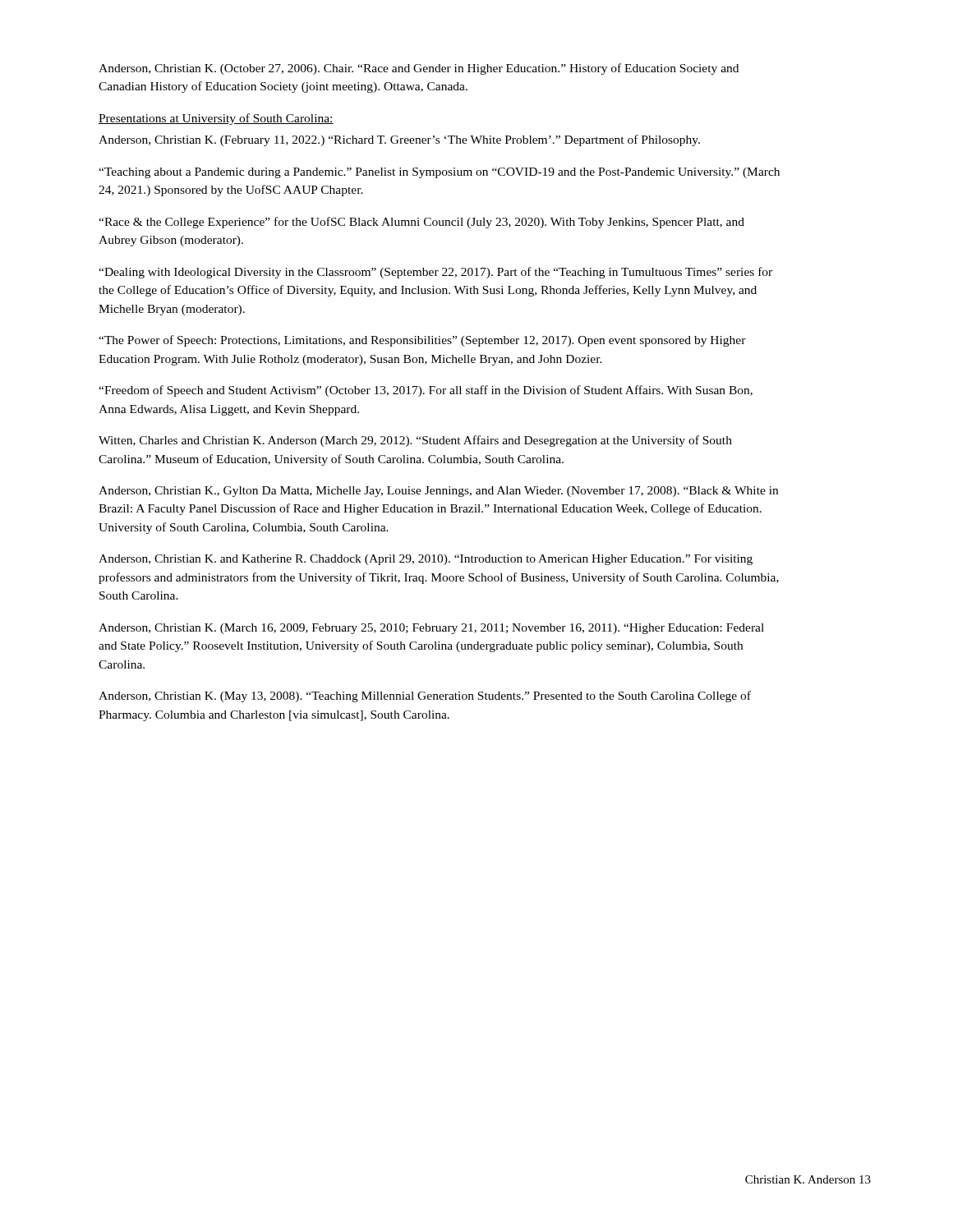This screenshot has width=953, height=1232.
Task: Click on the element starting "Anderson, Christian K. (March 16, 2009, February"
Action: point(431,645)
